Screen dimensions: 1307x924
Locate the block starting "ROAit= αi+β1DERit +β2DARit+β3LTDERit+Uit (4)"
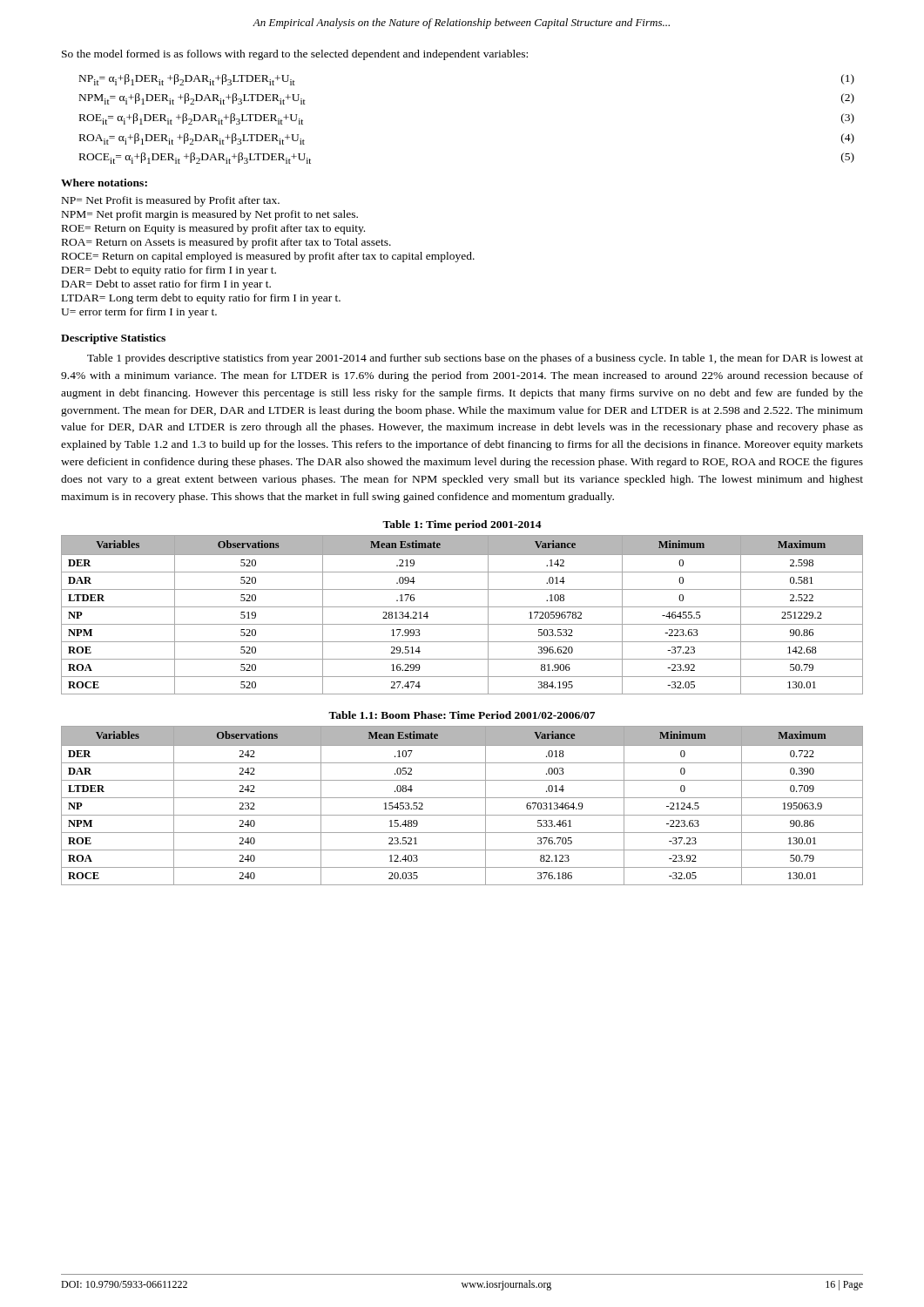[x=189, y=139]
